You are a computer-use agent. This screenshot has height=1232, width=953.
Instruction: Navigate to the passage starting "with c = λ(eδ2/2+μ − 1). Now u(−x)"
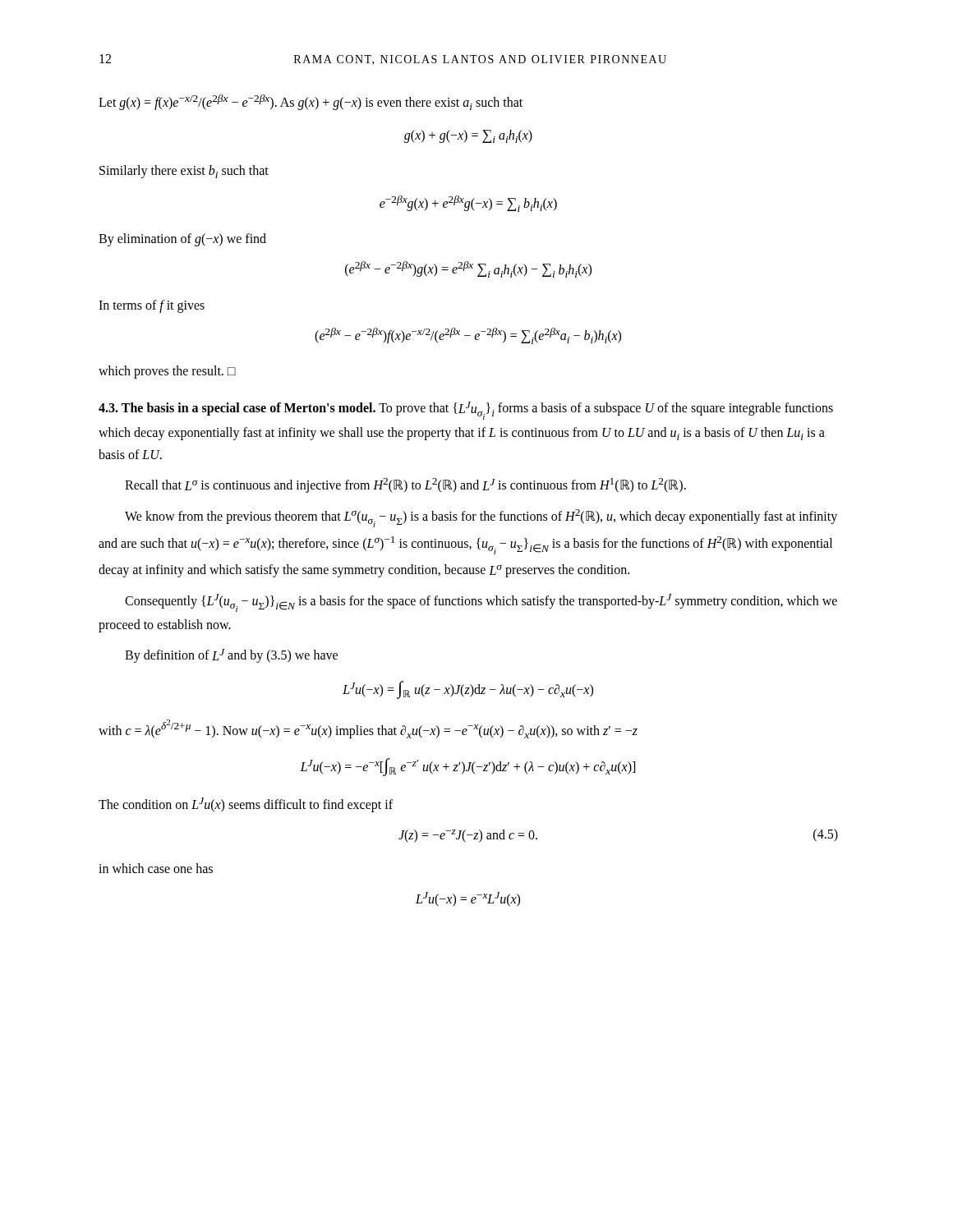point(368,729)
